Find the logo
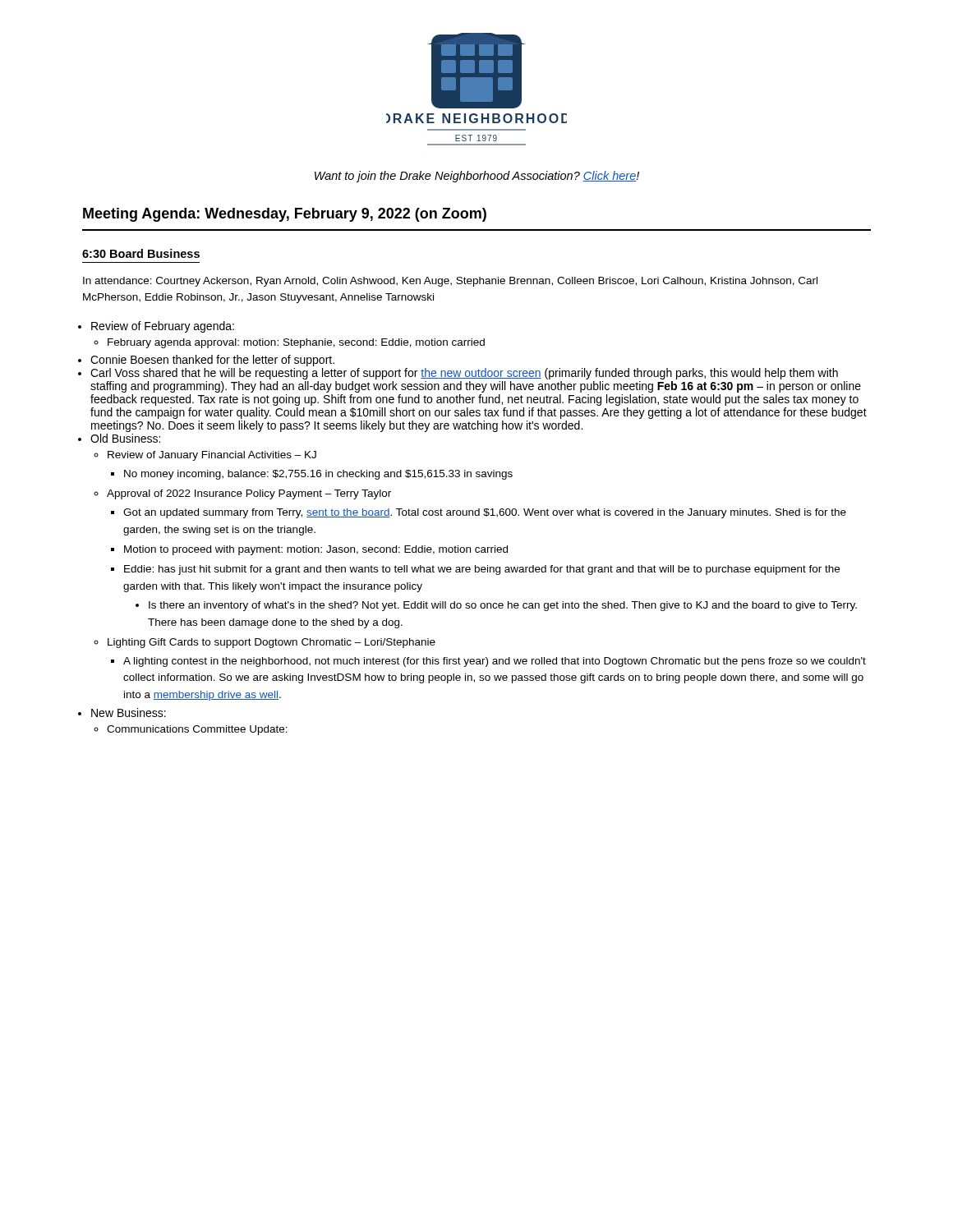 (476, 94)
